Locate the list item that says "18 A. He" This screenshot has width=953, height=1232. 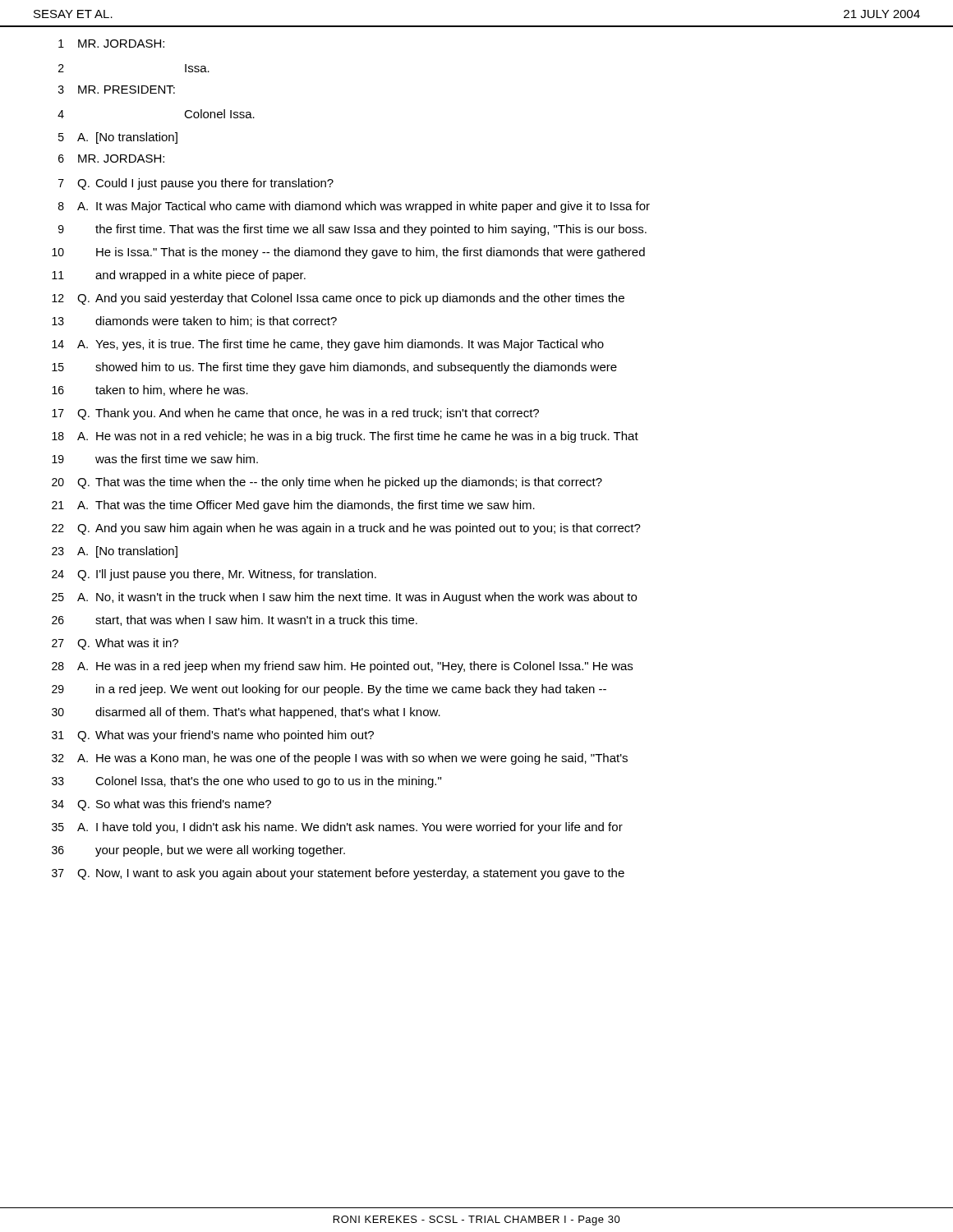click(x=476, y=436)
